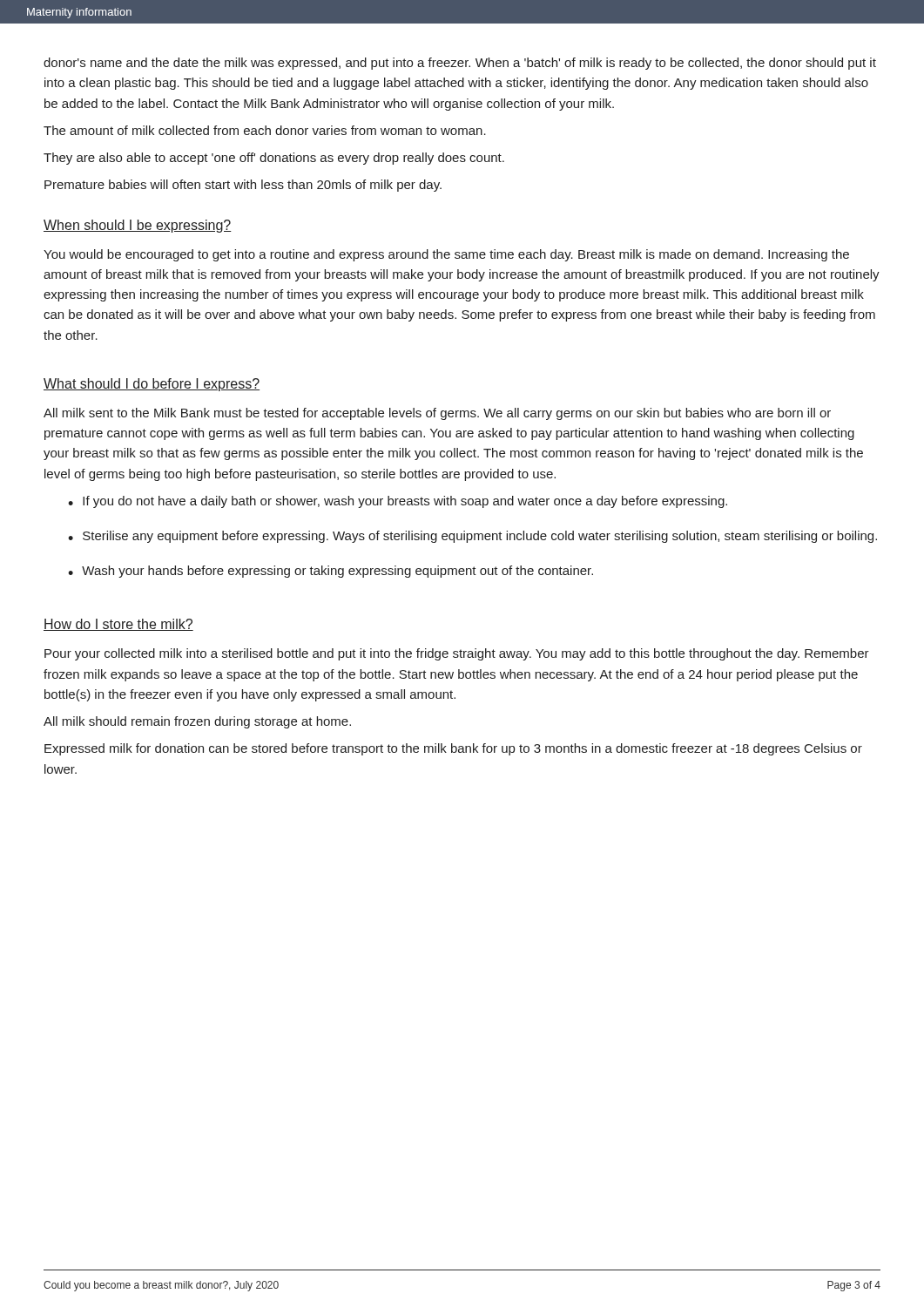Screen dimensions: 1307x924
Task: Click on the list item that reads "• Sterilise any equipment before expressing."
Action: (473, 538)
